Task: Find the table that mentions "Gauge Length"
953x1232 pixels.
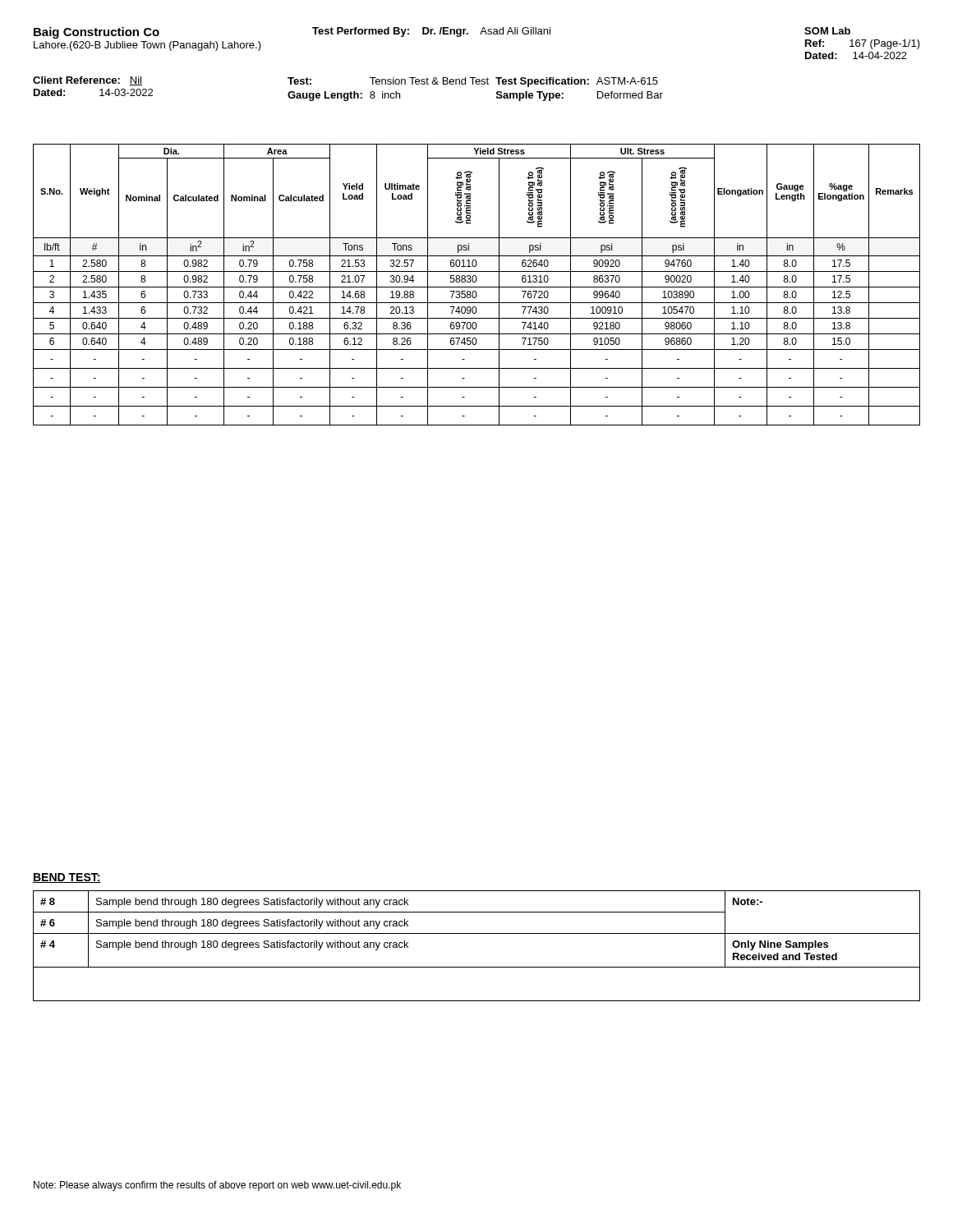Action: coord(476,285)
